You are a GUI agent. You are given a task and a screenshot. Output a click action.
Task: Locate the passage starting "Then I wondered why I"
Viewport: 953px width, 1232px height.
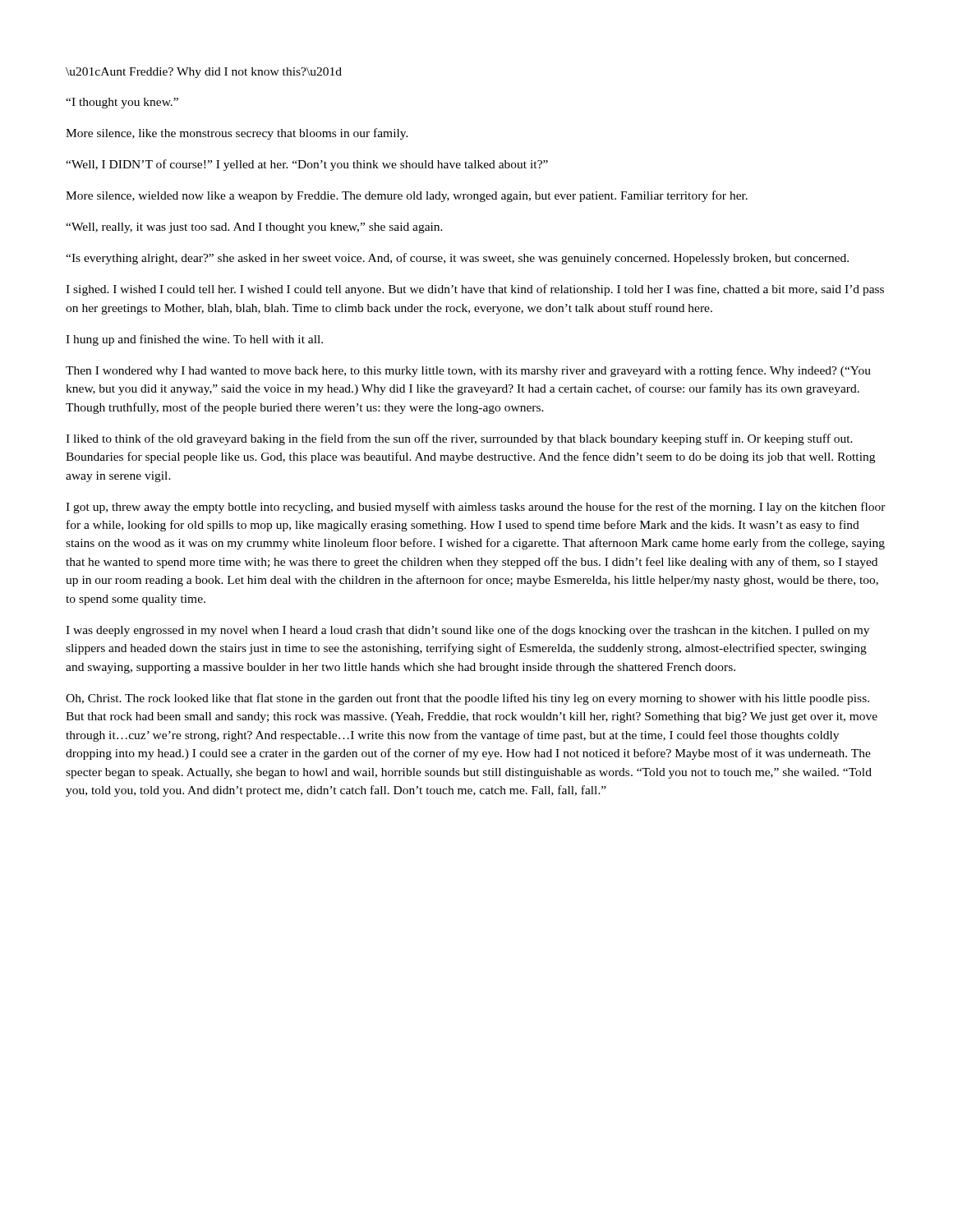point(476,423)
